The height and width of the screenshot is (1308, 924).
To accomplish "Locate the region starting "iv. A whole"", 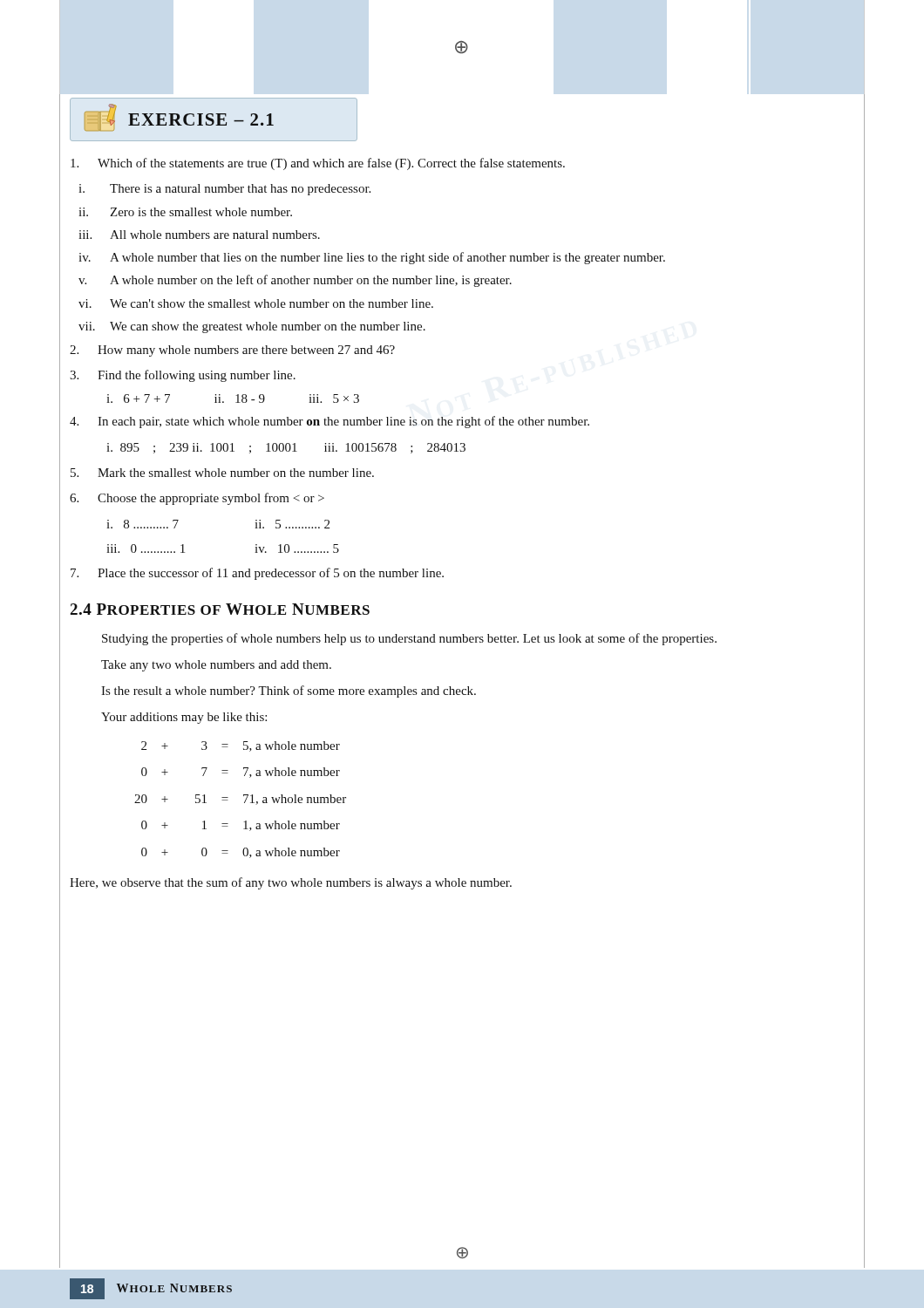I will point(466,258).
